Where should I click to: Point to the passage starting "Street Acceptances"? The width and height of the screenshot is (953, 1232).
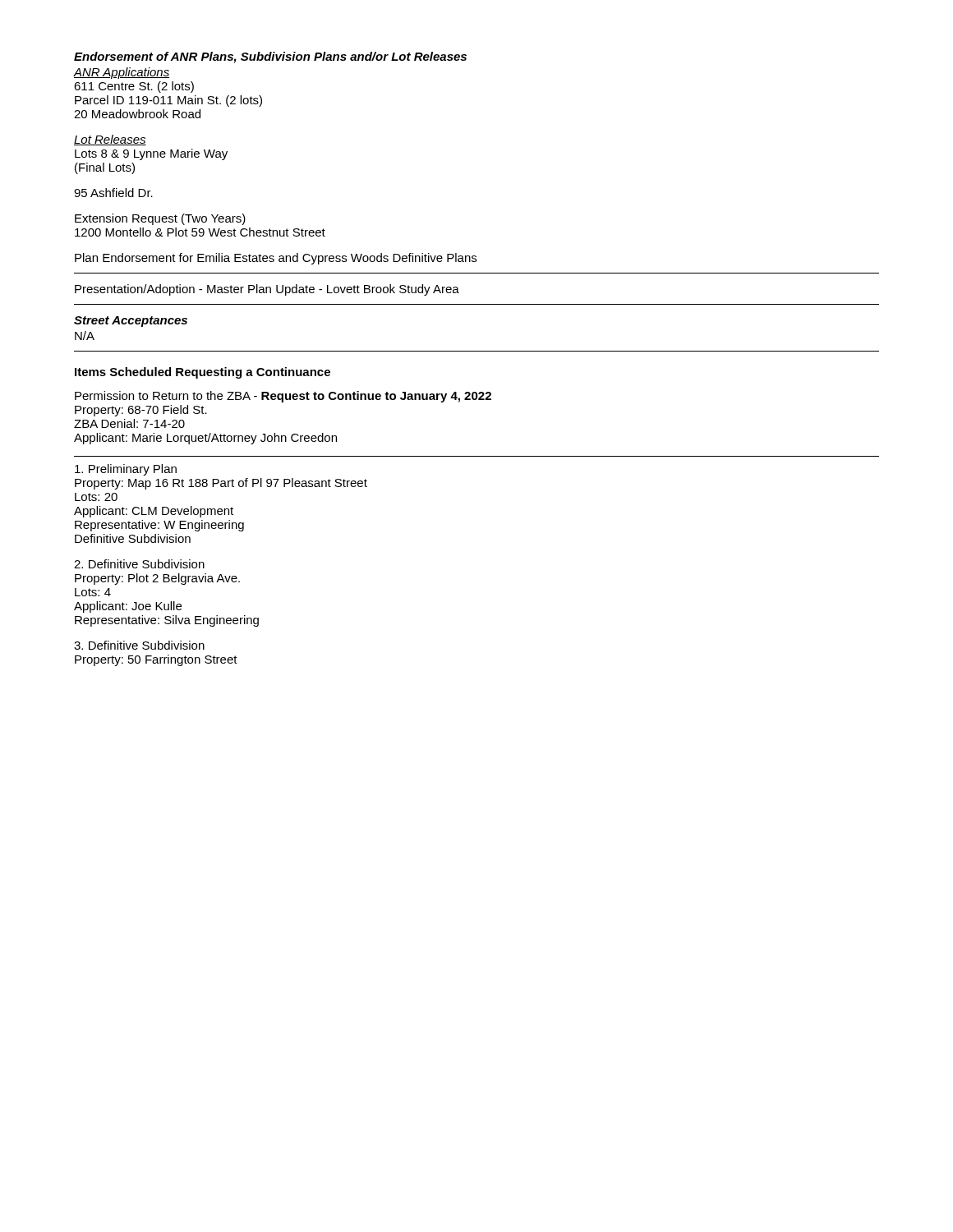(131, 320)
